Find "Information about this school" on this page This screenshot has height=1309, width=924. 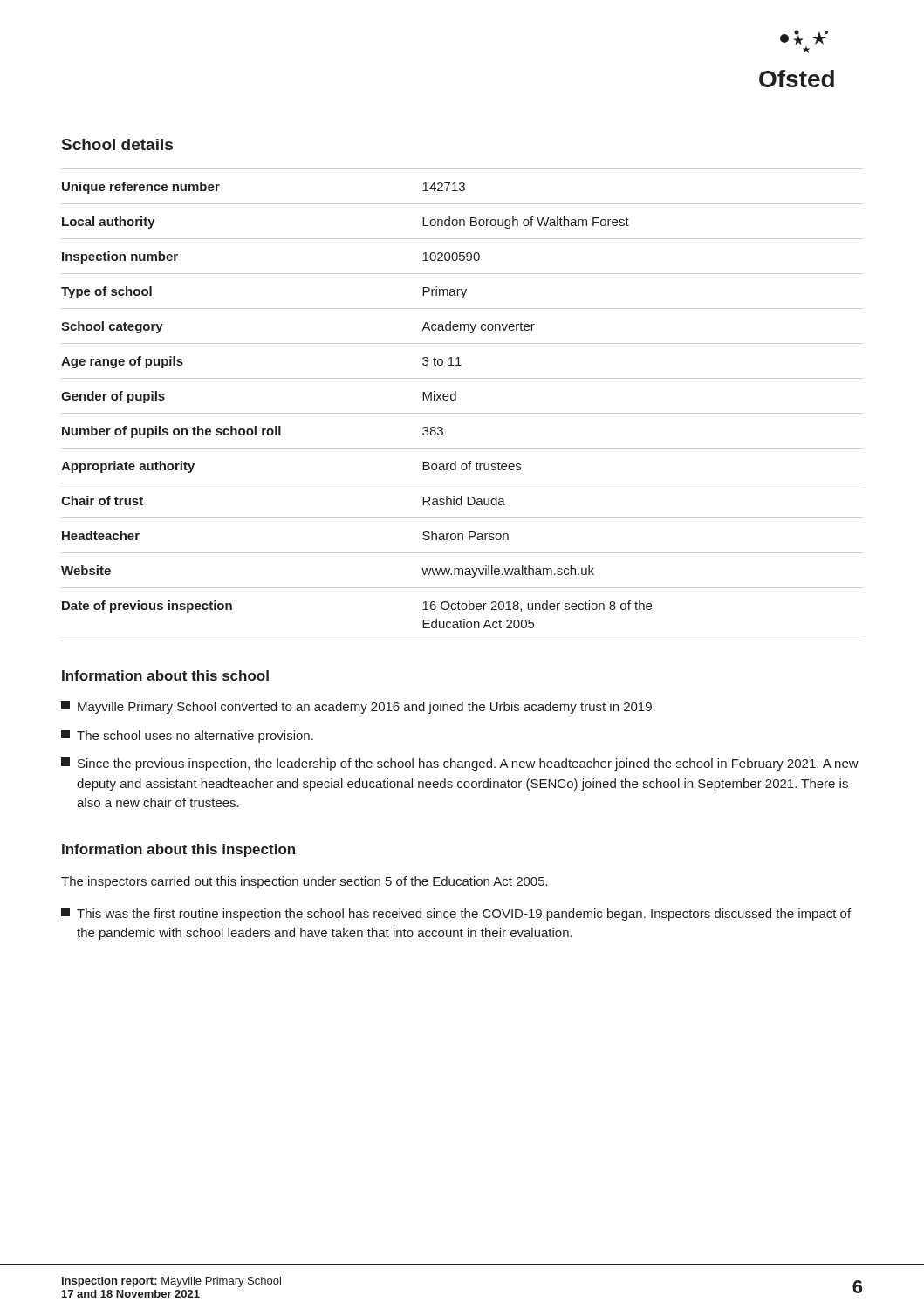pos(165,676)
